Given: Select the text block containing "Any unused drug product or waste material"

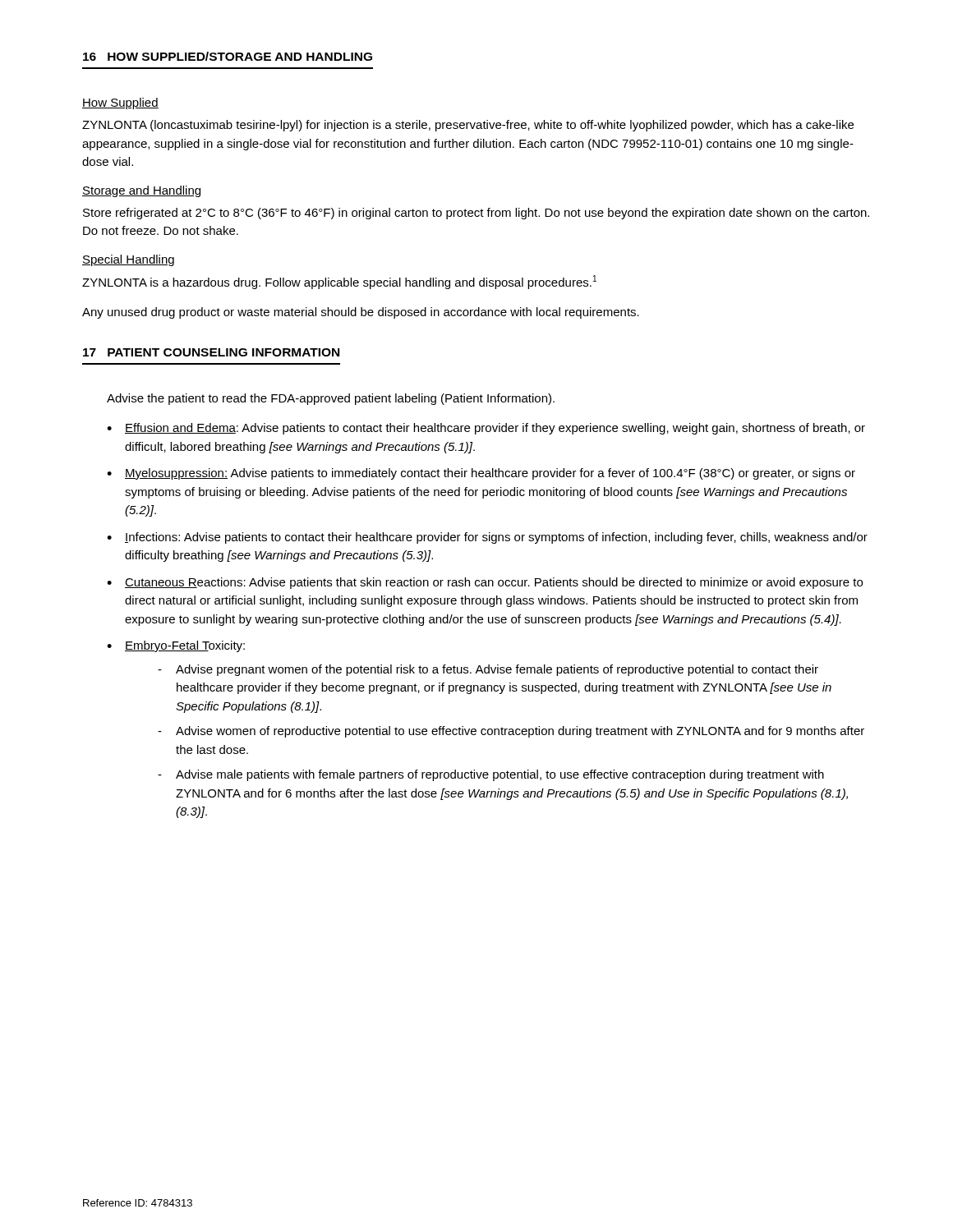Looking at the screenshot, I should coord(361,312).
